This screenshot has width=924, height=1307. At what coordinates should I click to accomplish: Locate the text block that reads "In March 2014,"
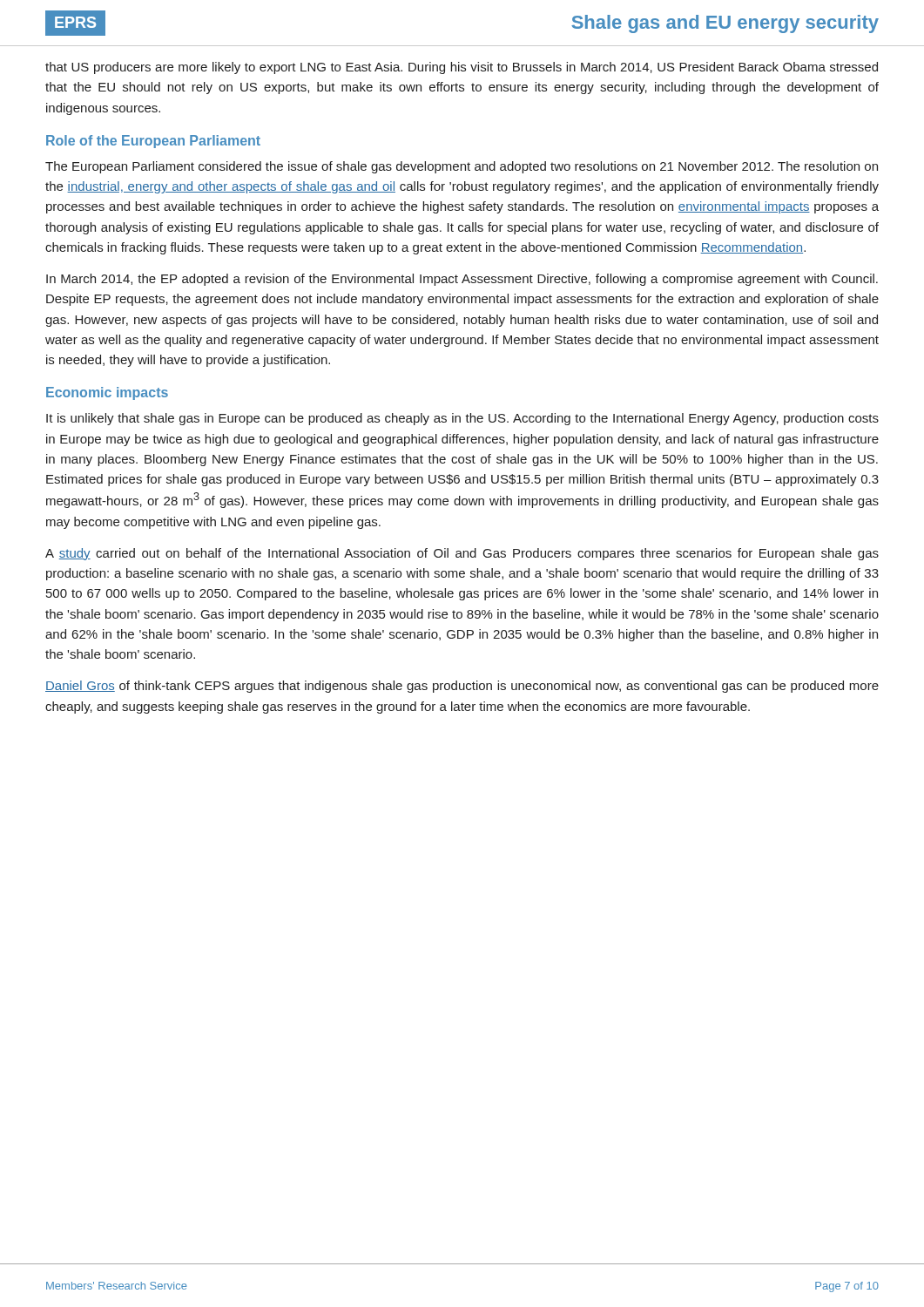tap(462, 319)
